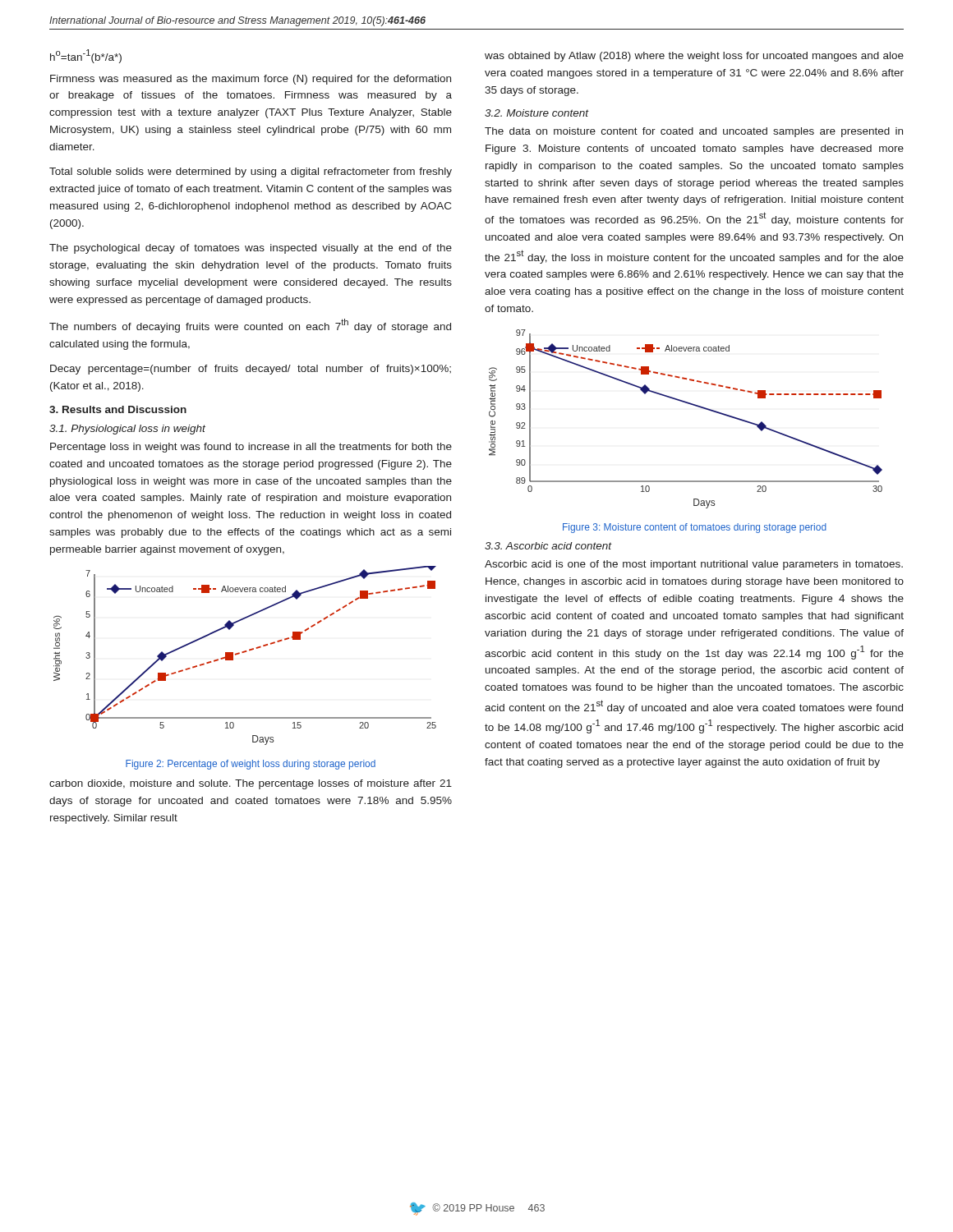Point to the region starting "Percentage loss in weight was found to increase"

click(251, 498)
